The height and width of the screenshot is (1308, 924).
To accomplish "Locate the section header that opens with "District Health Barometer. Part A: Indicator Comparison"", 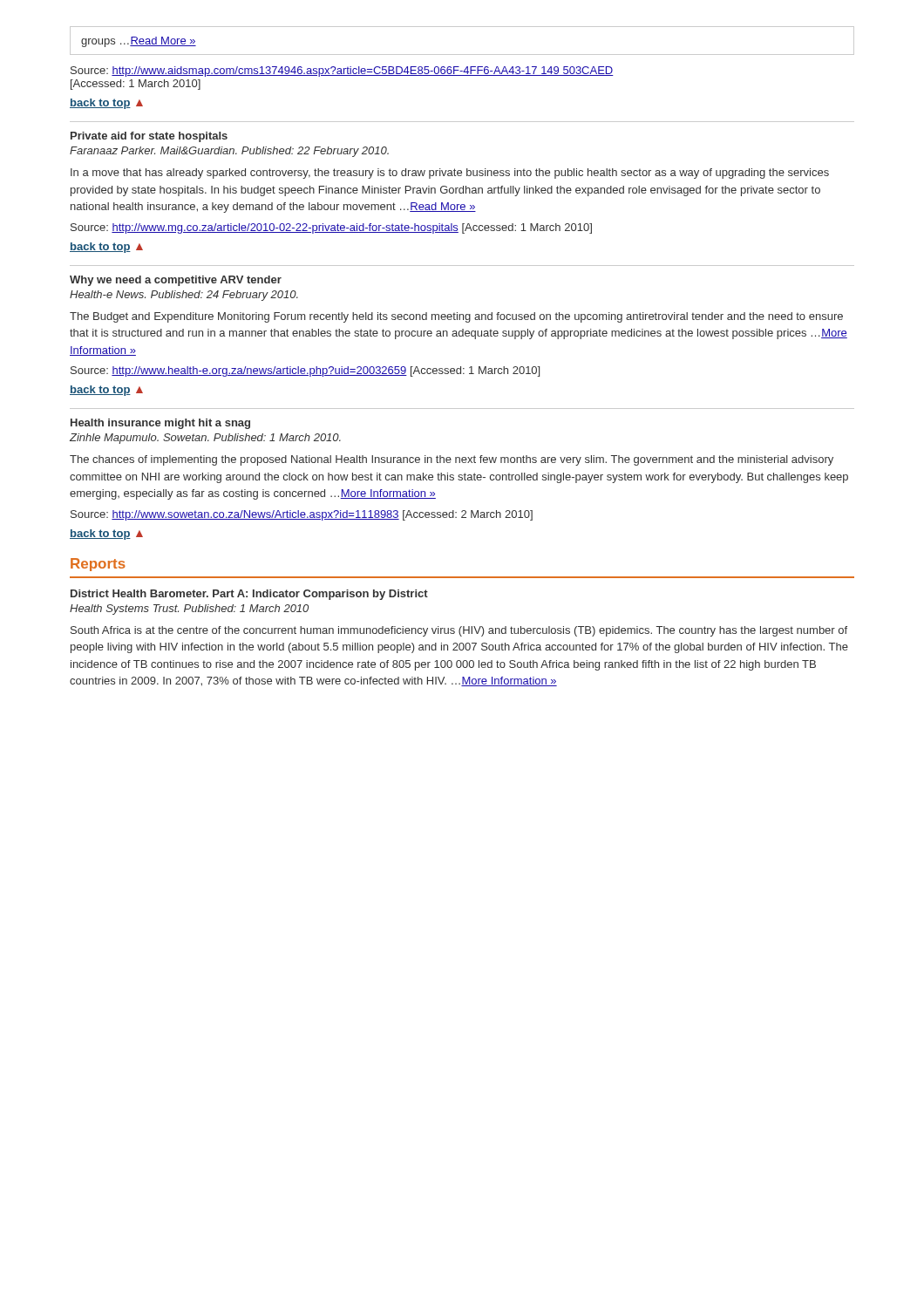I will point(249,593).
